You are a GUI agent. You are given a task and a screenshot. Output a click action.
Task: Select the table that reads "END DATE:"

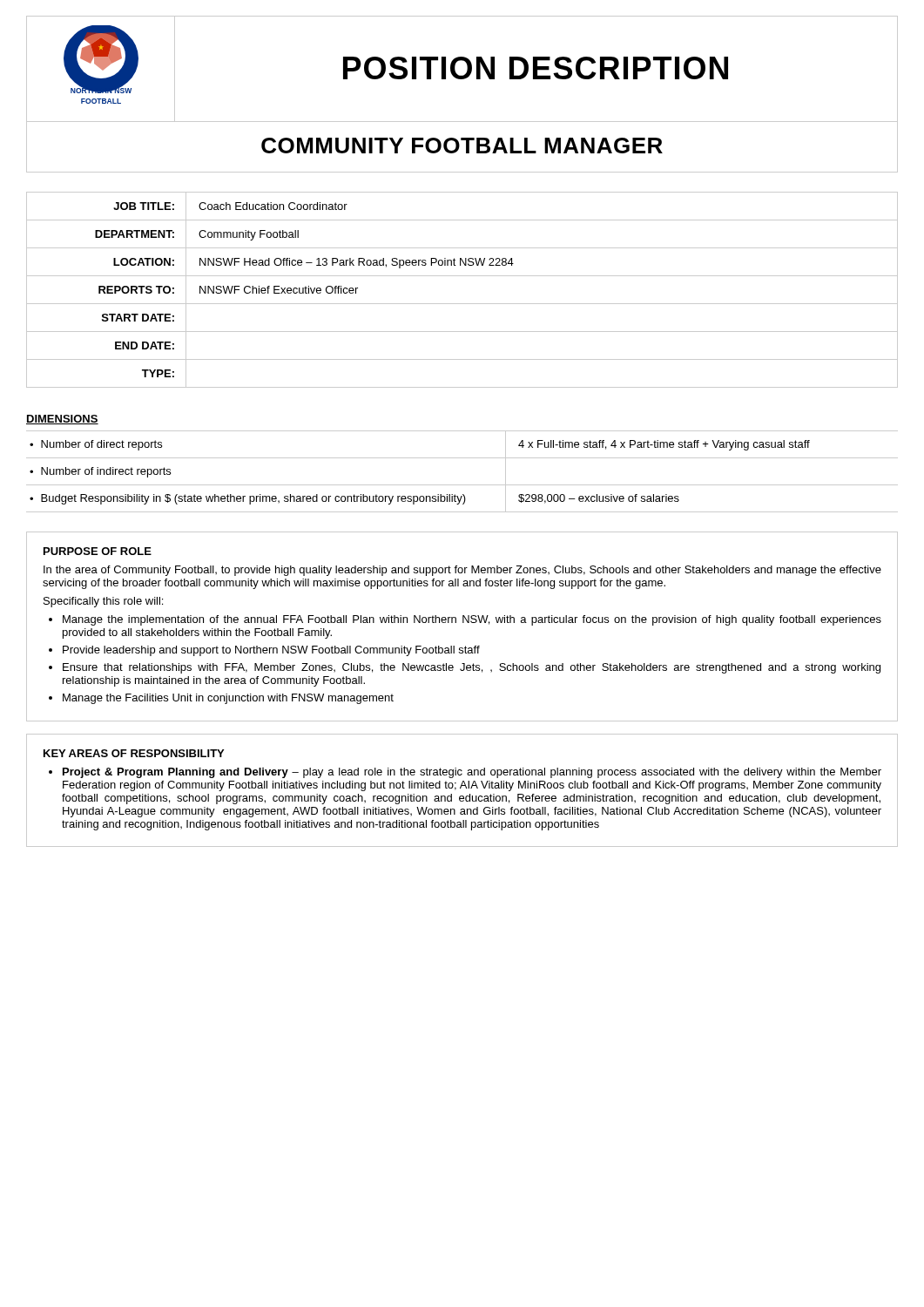coord(462,290)
